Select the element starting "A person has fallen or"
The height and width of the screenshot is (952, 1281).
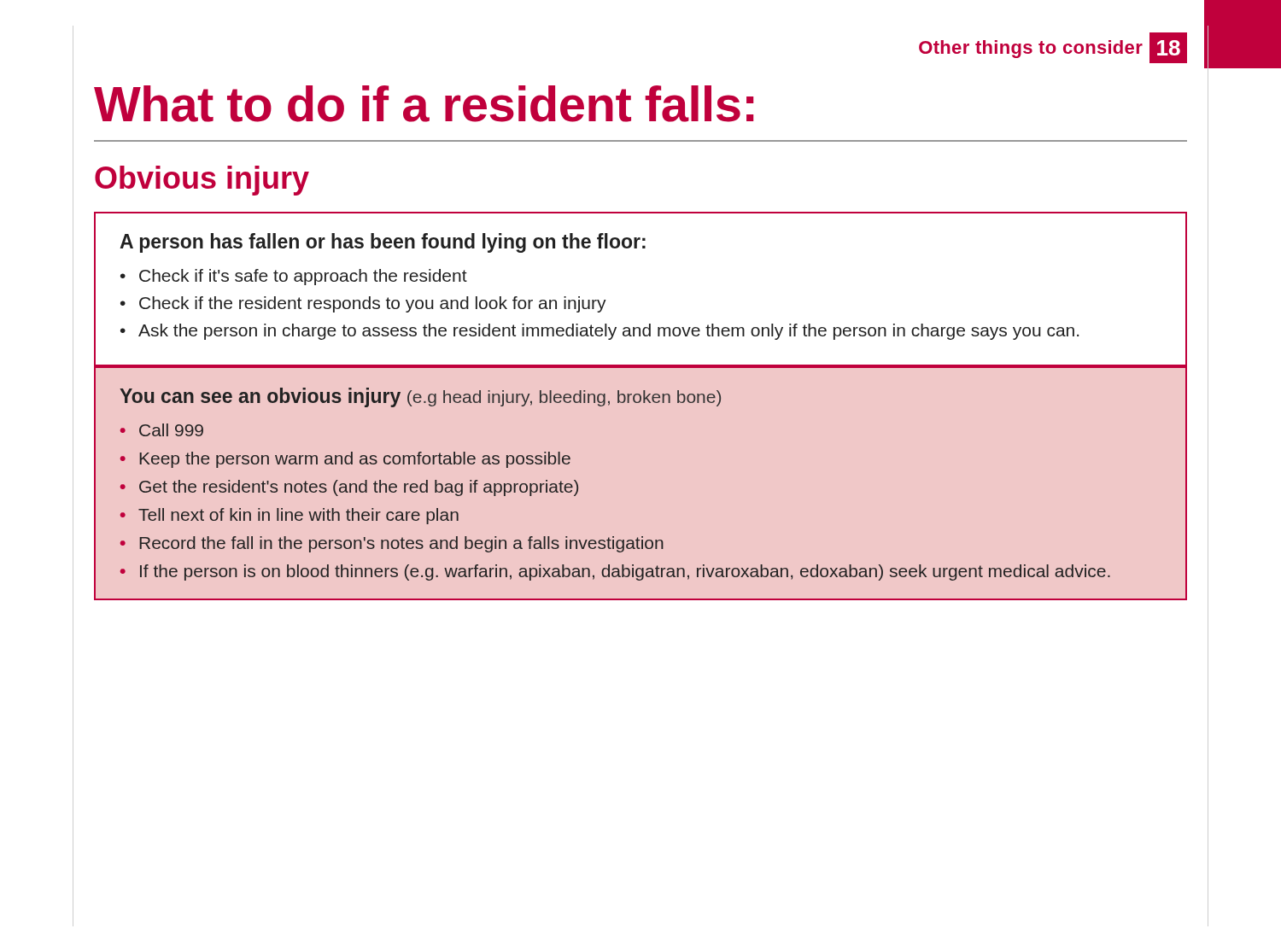(x=640, y=242)
